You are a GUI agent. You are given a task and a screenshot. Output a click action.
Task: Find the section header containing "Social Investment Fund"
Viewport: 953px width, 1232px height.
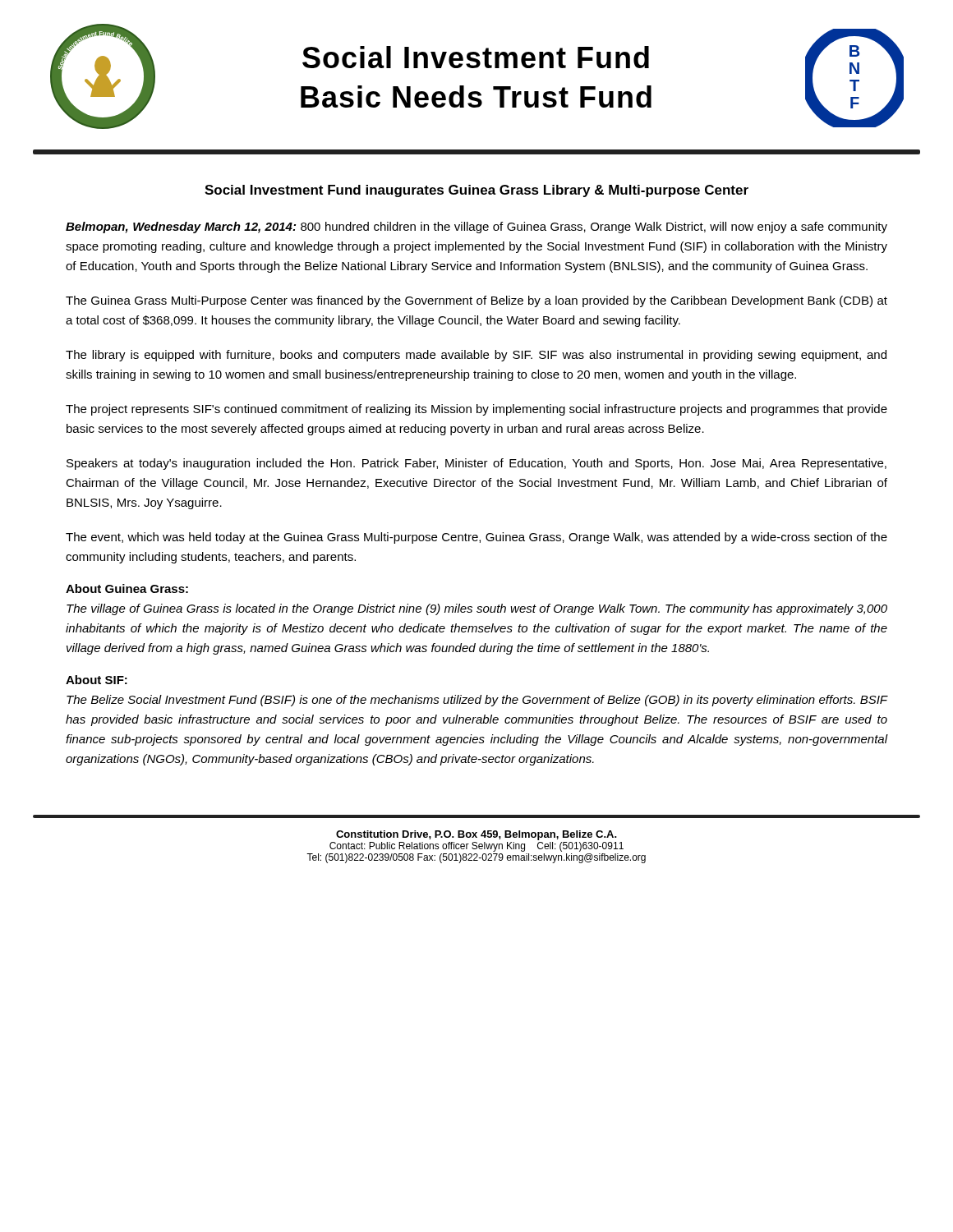point(476,190)
